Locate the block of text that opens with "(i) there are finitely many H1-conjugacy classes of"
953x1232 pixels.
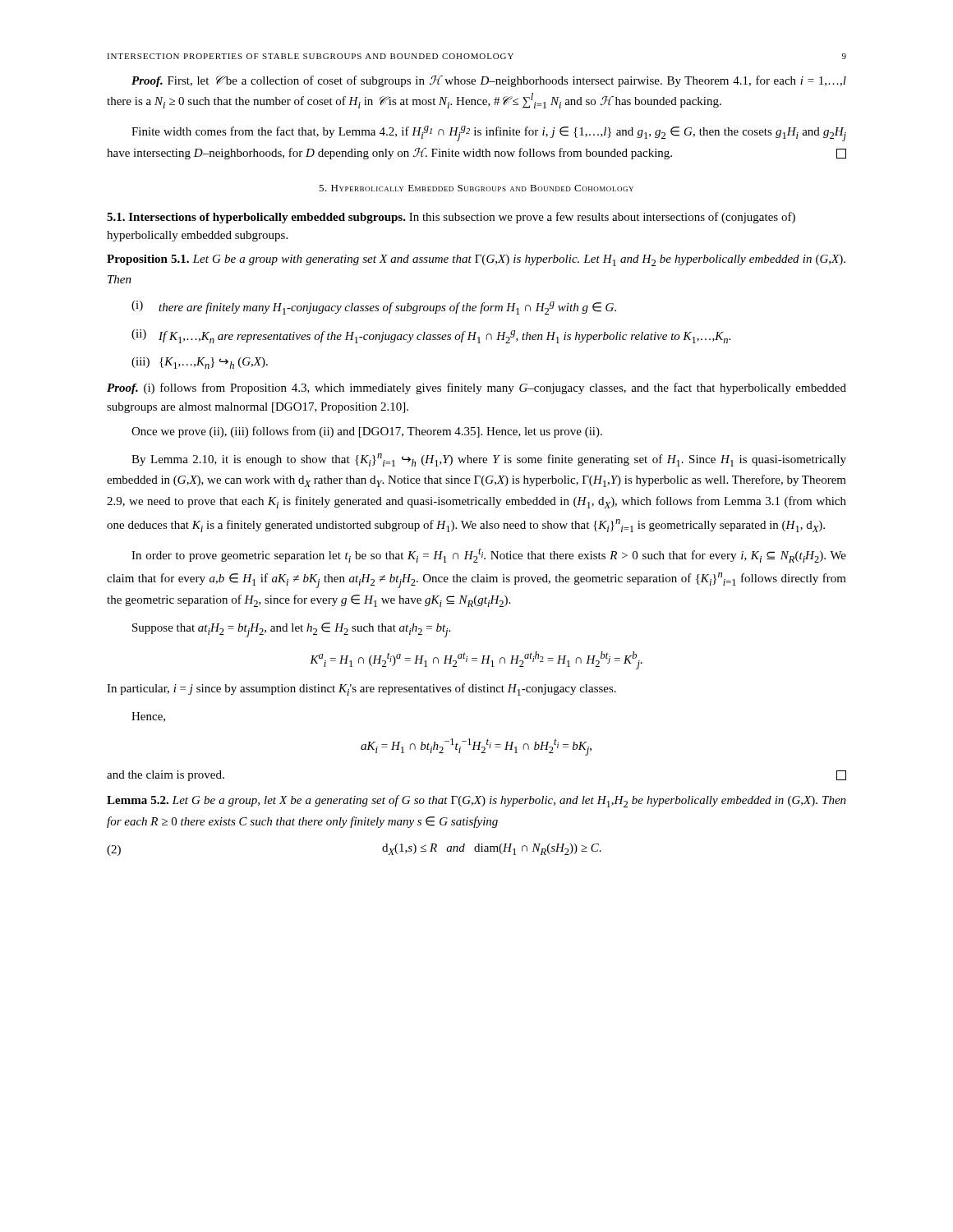489,307
